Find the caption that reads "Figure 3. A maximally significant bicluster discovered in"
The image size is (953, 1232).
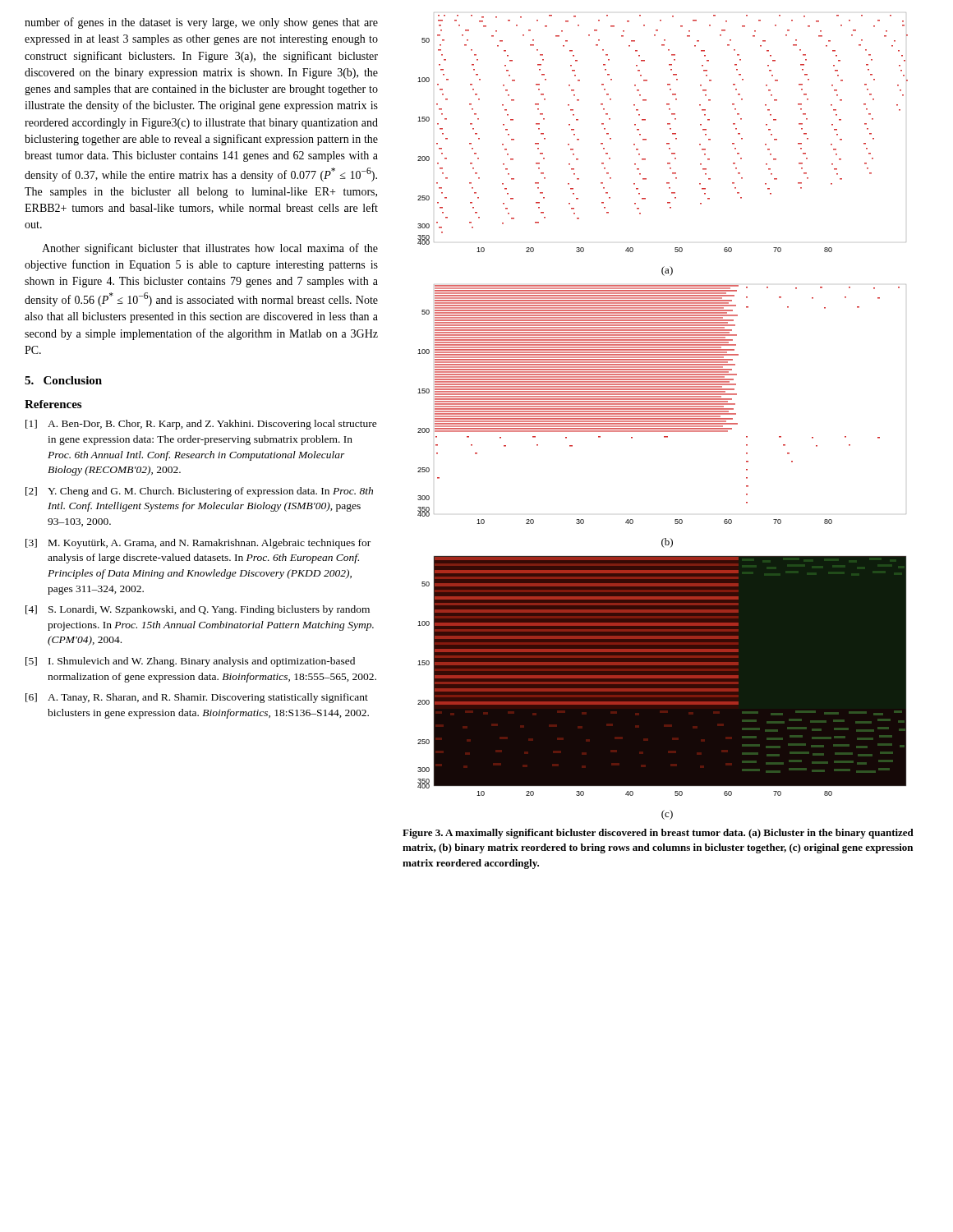tap(658, 848)
